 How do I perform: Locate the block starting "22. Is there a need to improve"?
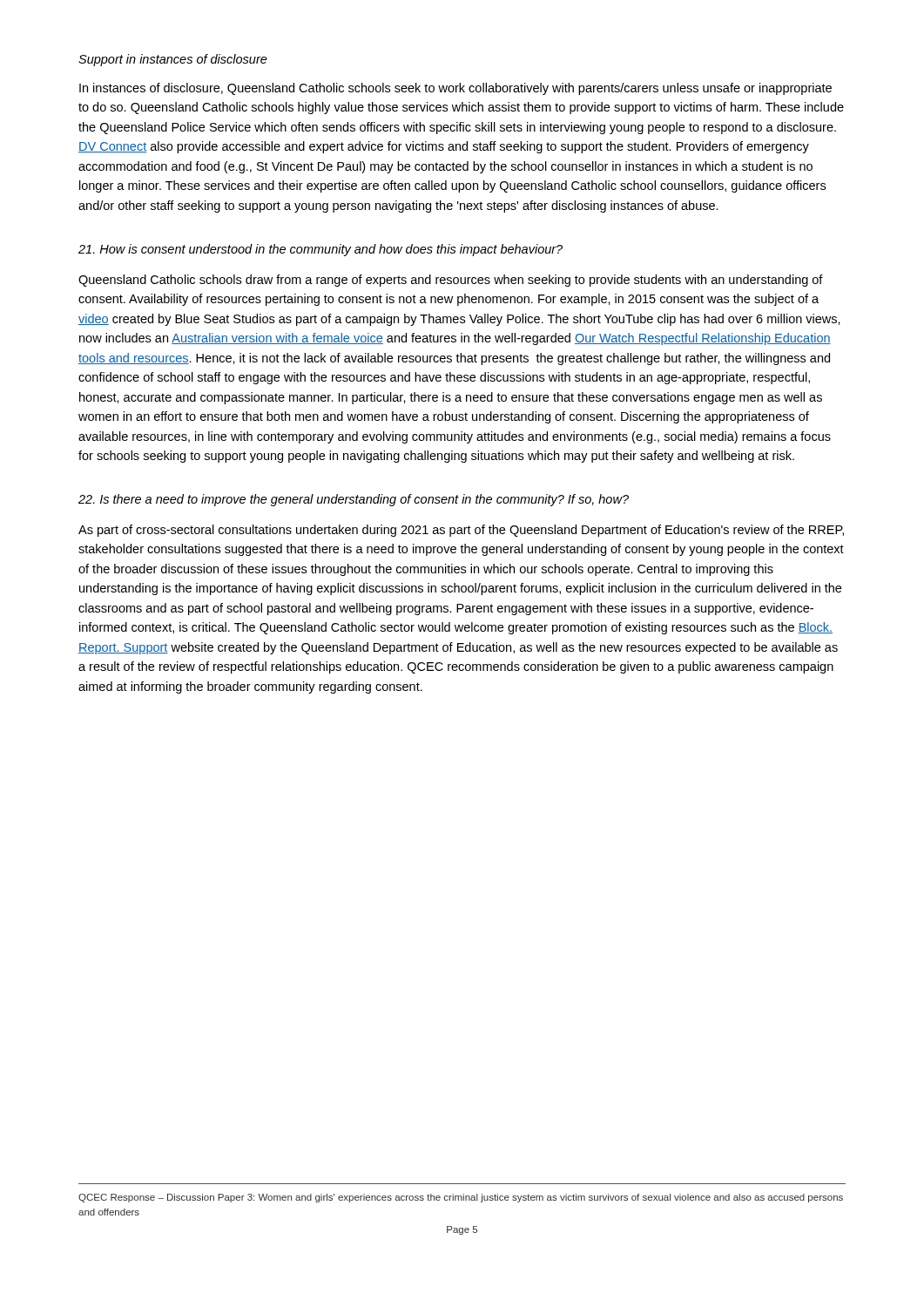point(354,500)
